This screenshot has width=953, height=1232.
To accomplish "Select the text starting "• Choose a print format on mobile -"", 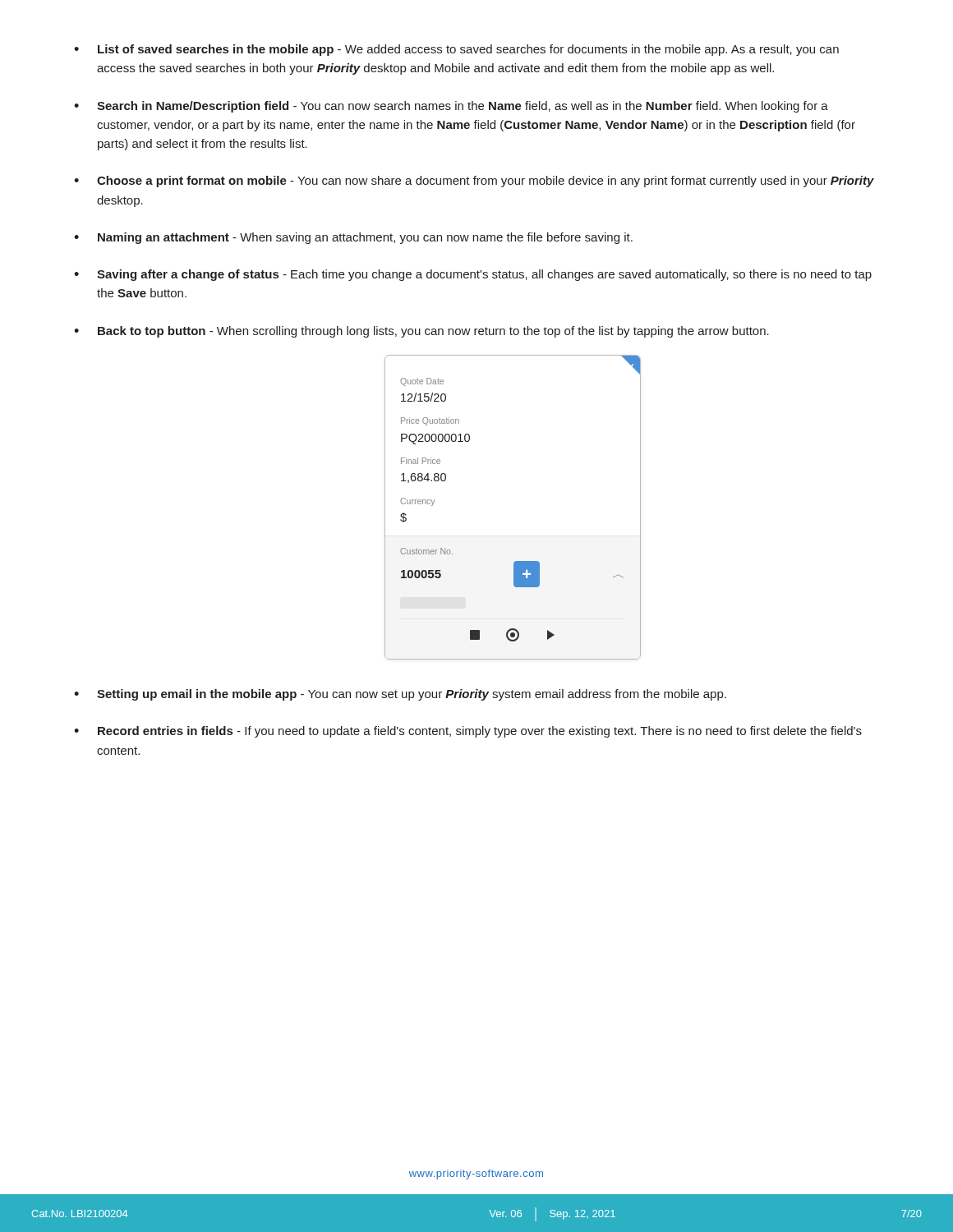I will pyautogui.click(x=476, y=190).
